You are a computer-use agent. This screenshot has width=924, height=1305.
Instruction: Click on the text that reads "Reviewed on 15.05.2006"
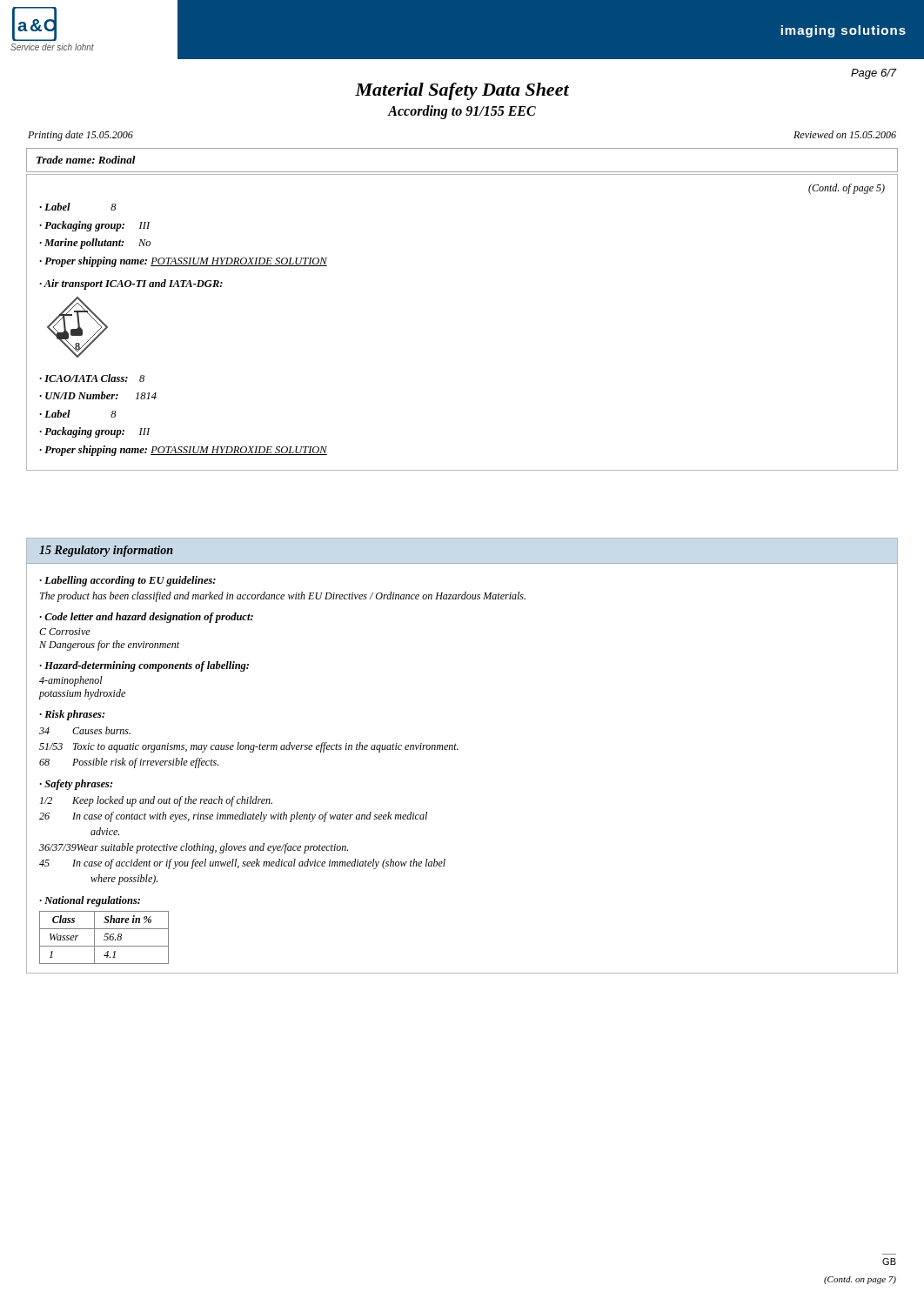(845, 135)
